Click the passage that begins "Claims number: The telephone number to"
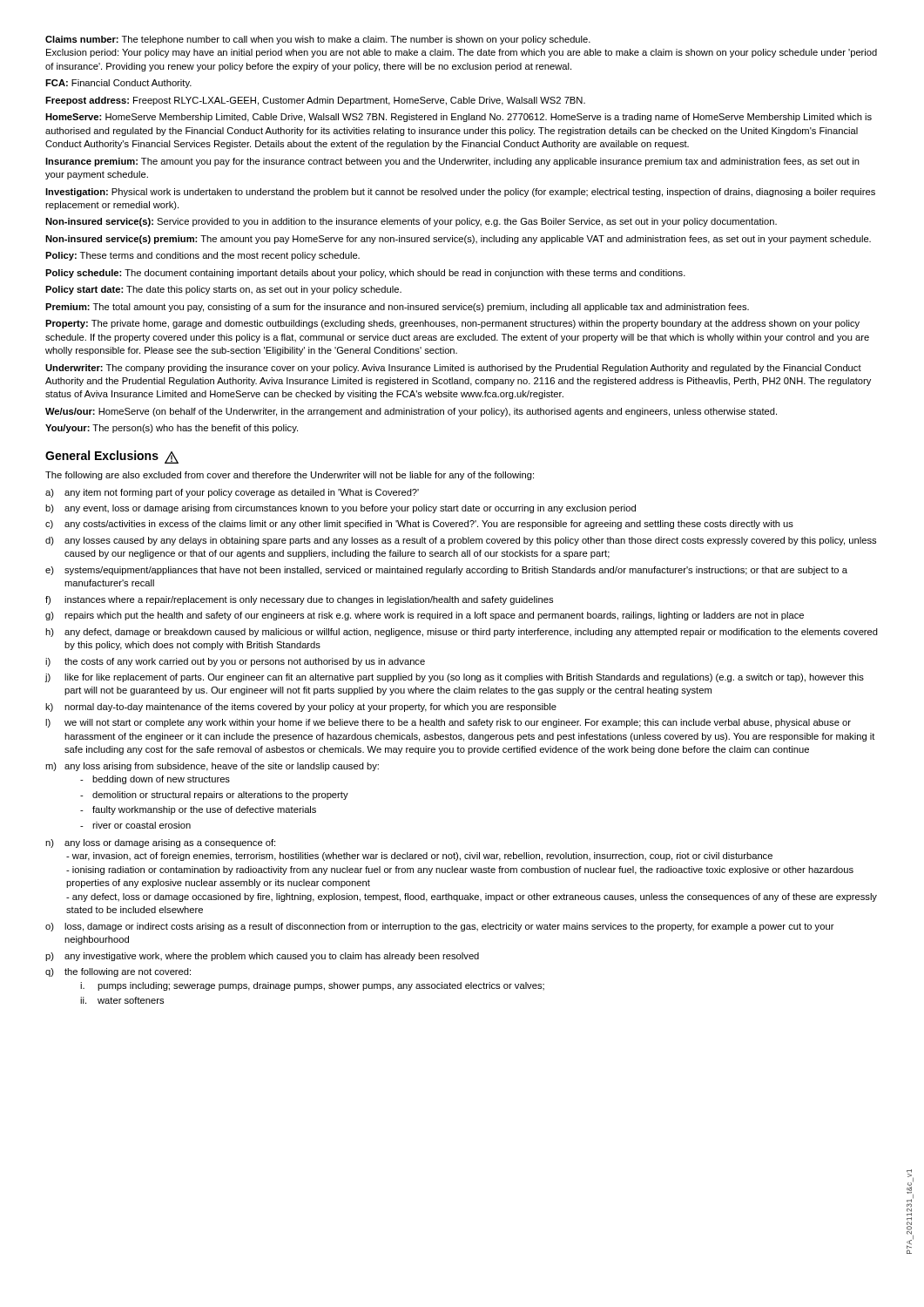924x1307 pixels. coord(461,53)
